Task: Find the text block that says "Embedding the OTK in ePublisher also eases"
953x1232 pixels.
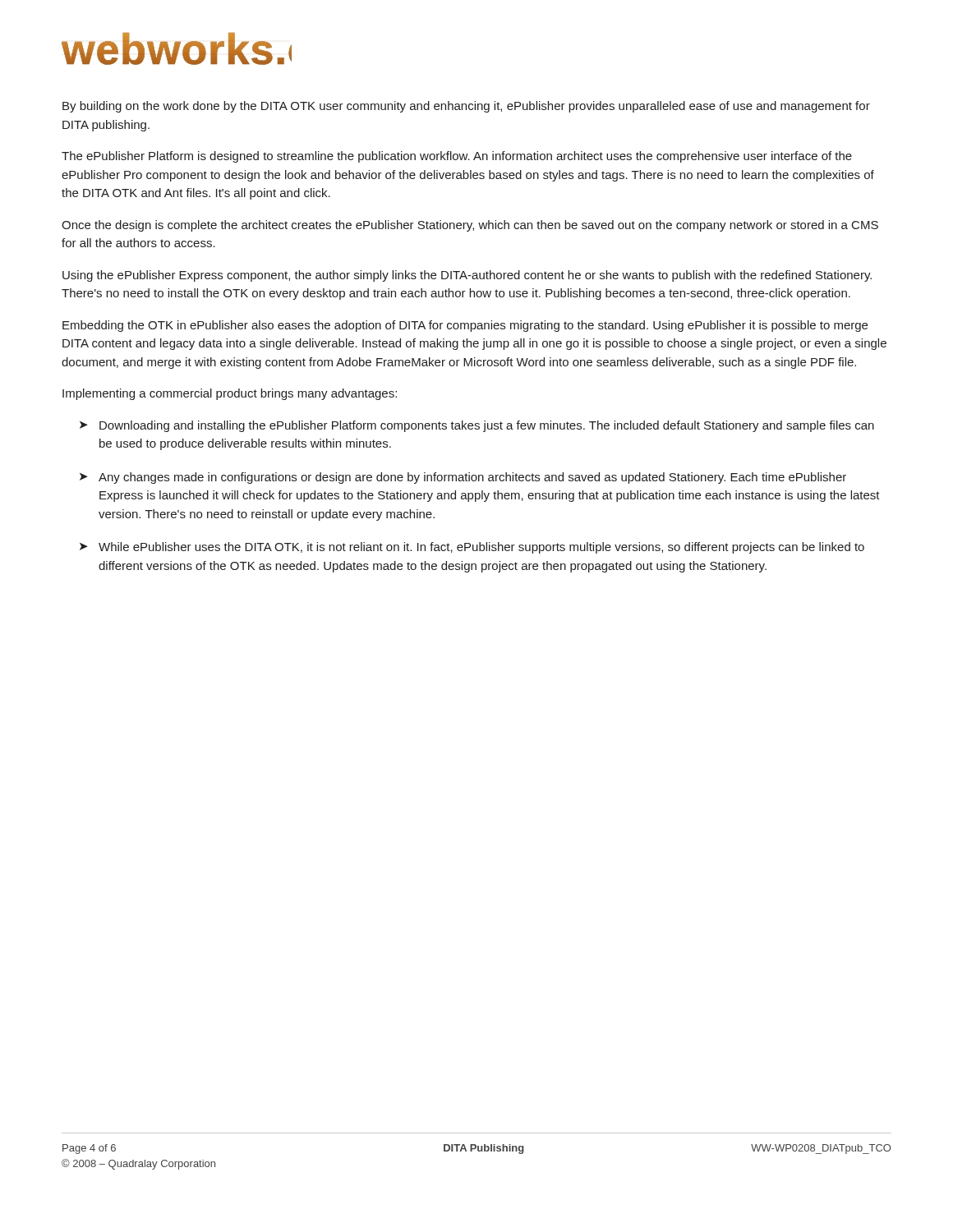Action: pyautogui.click(x=474, y=343)
